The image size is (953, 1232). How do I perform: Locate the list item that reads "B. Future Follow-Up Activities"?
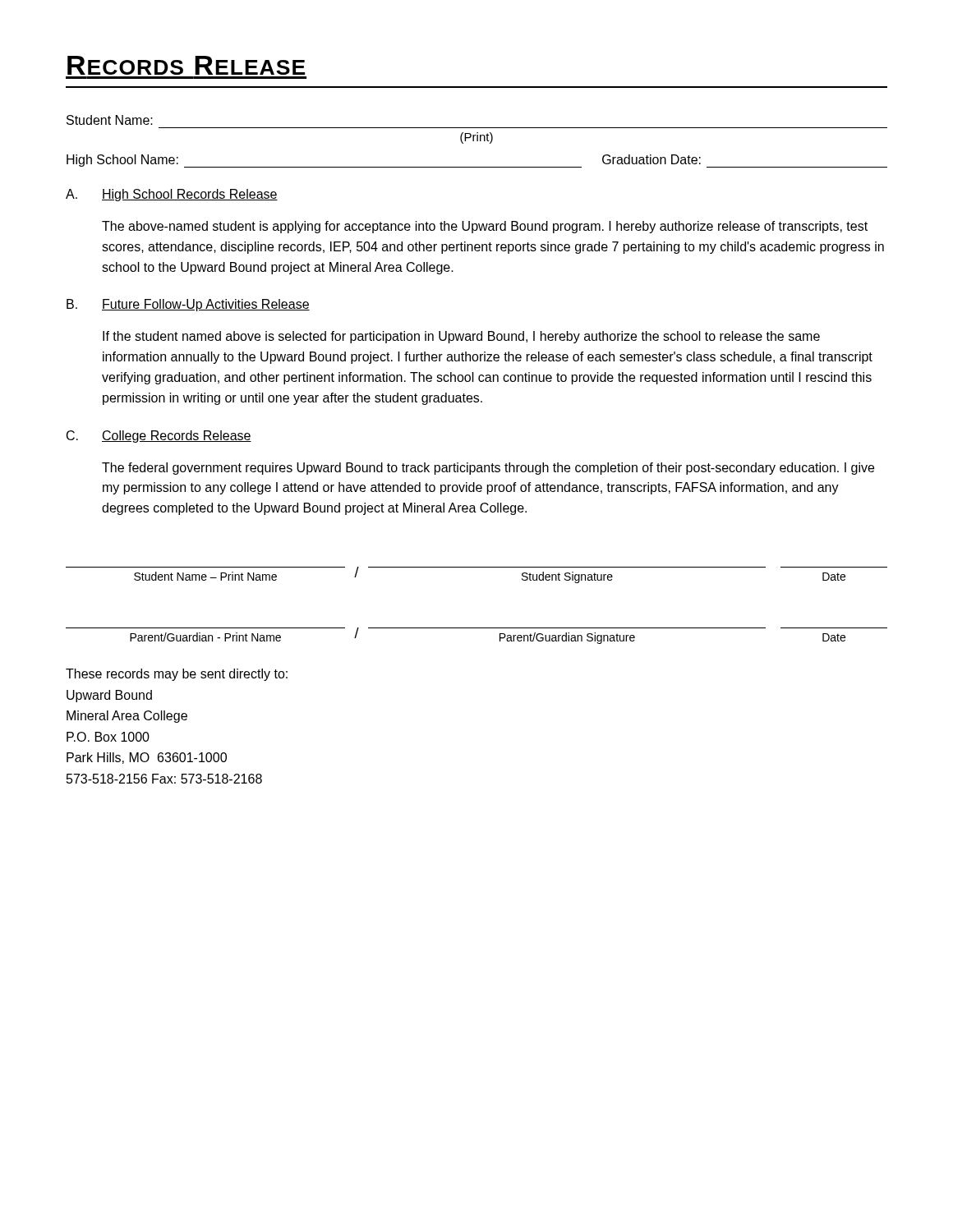coord(188,305)
